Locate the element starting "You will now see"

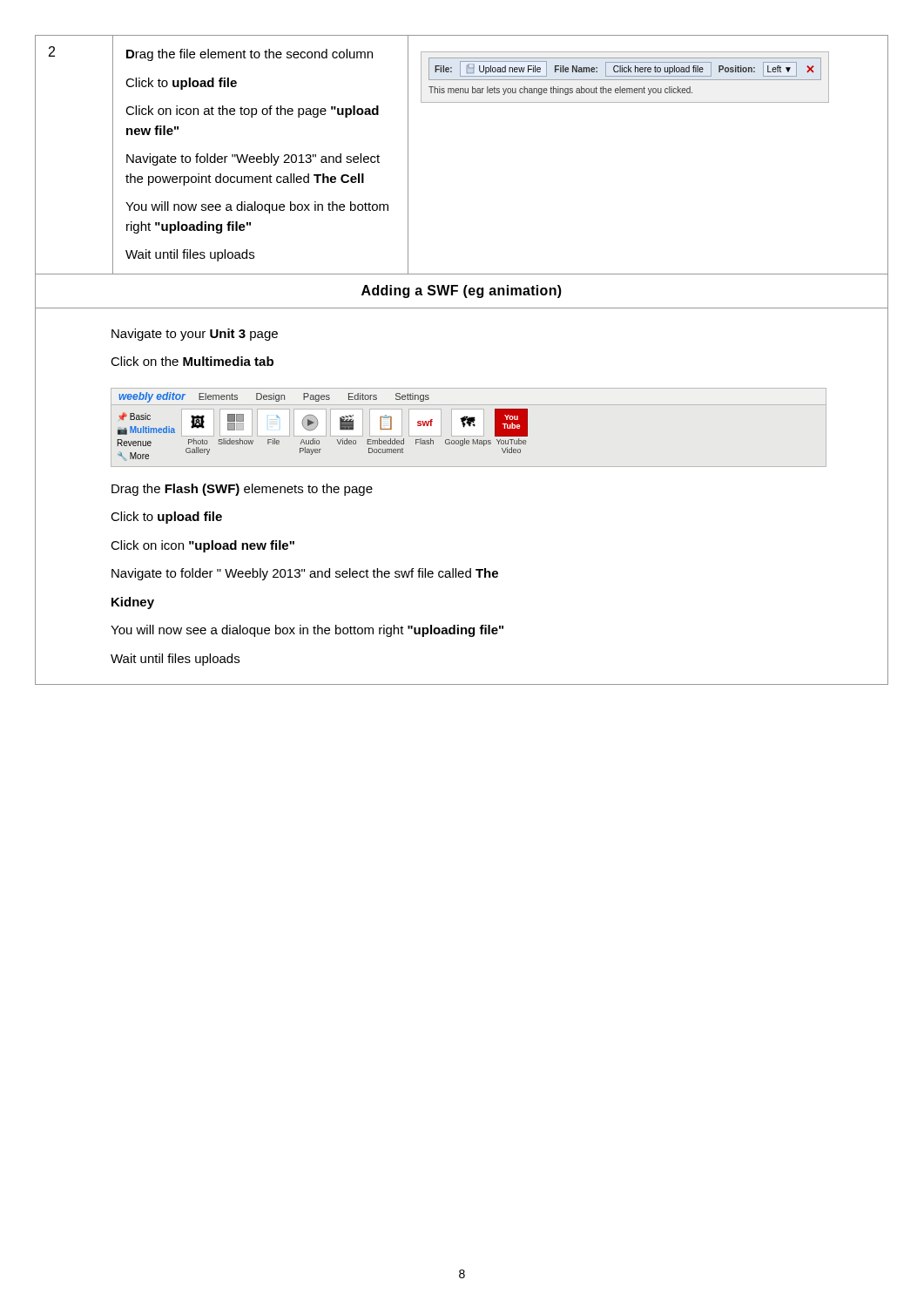(x=490, y=630)
